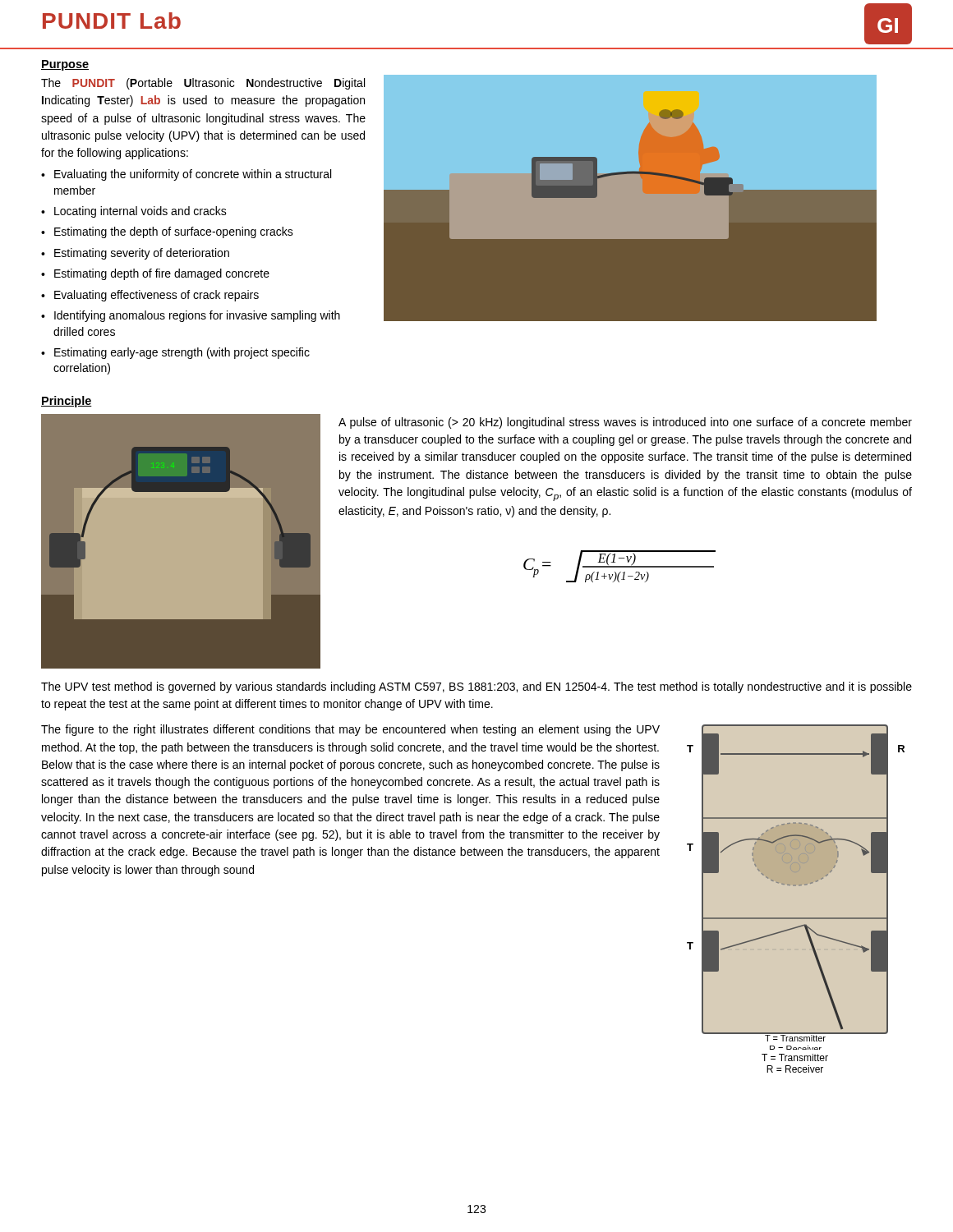This screenshot has width=953, height=1232.
Task: Select the text block with the text "The PUNDIT (Portable Ultrasonic Nondestructive Digital Indicating Tester)"
Action: pyautogui.click(x=203, y=118)
